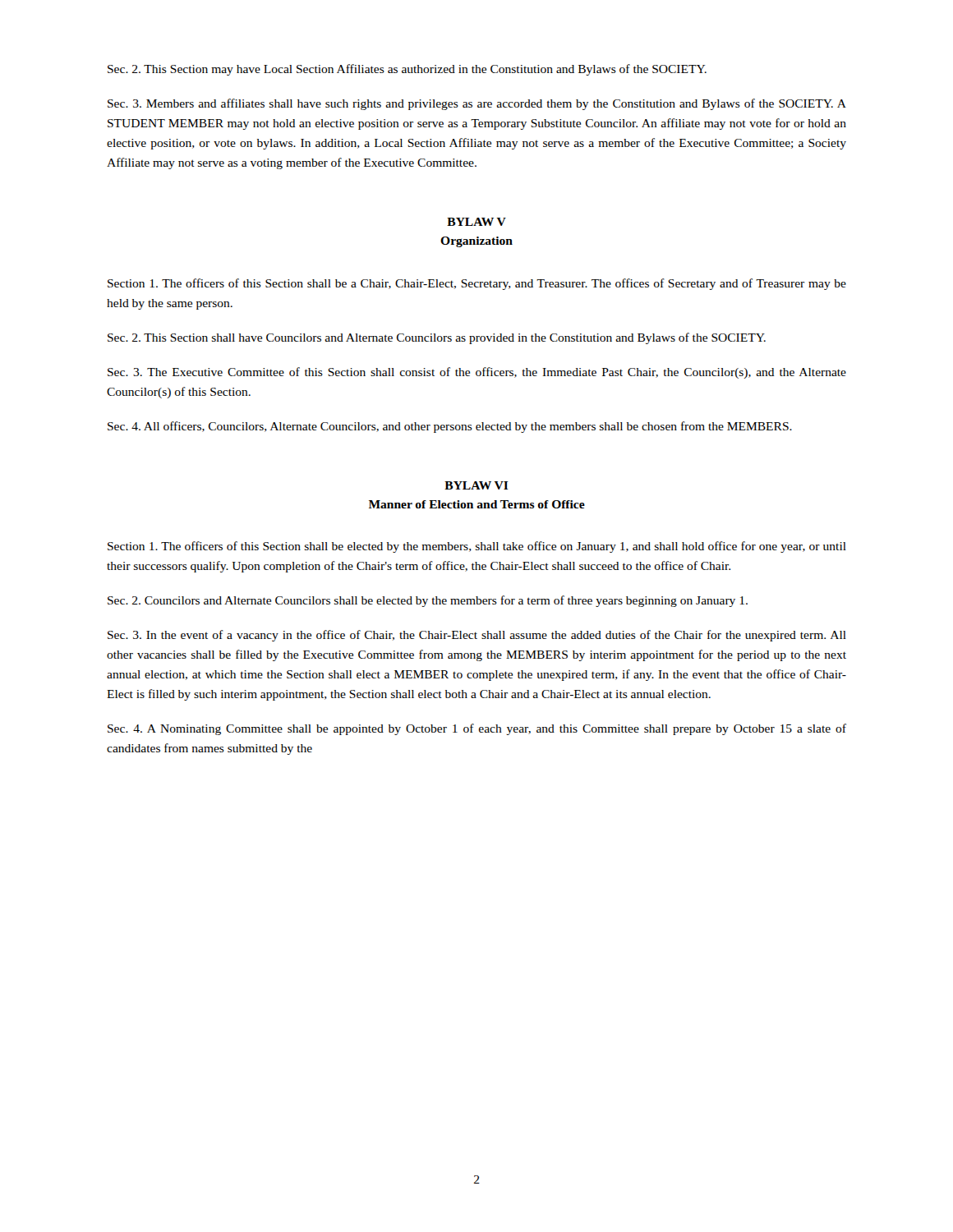Viewport: 953px width, 1232px height.
Task: Locate the section header that says "BYLAW V Organization"
Action: click(x=476, y=231)
